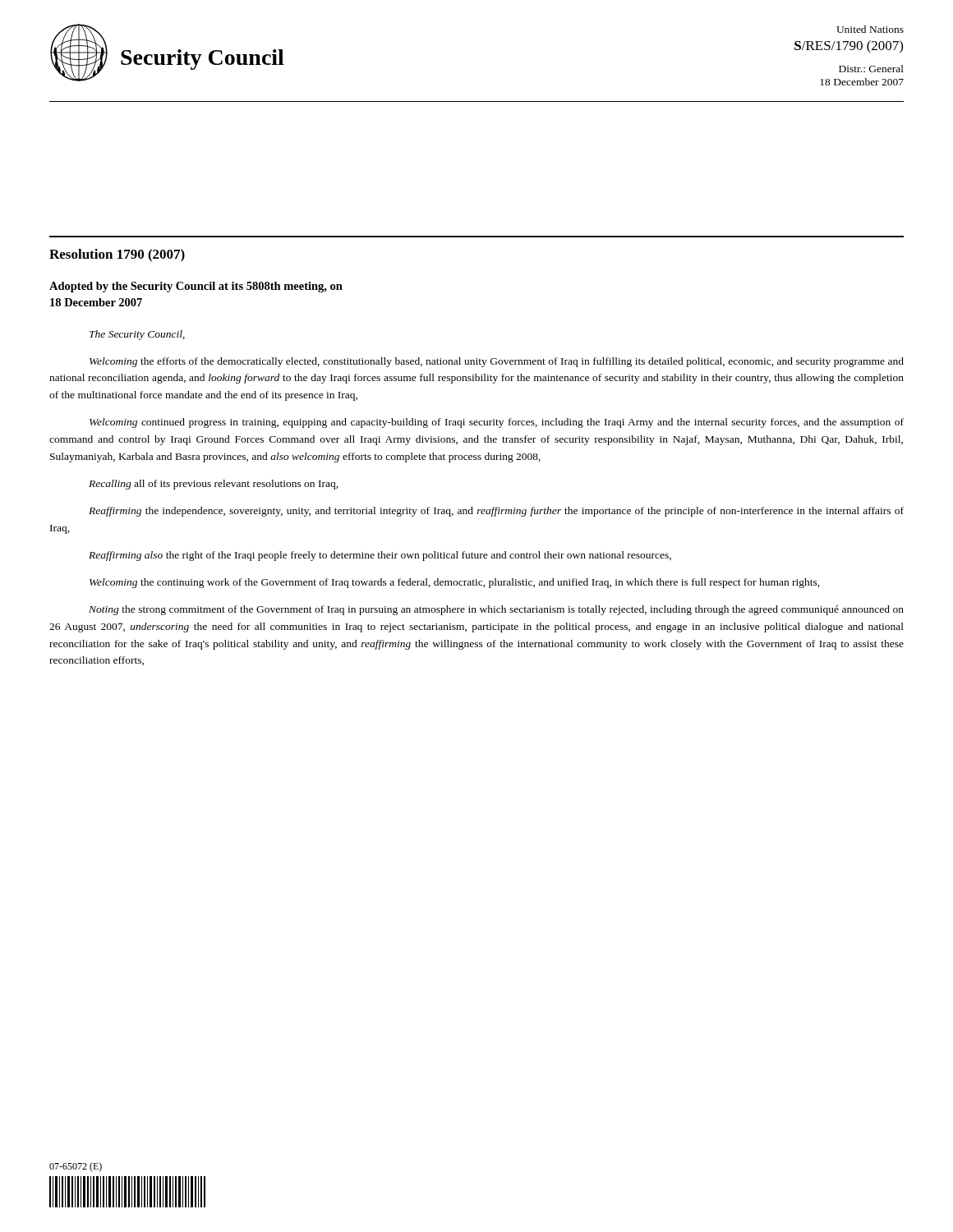Locate the block starting "Welcoming the continuing work of the Government"
Image resolution: width=953 pixels, height=1232 pixels.
pyautogui.click(x=454, y=582)
